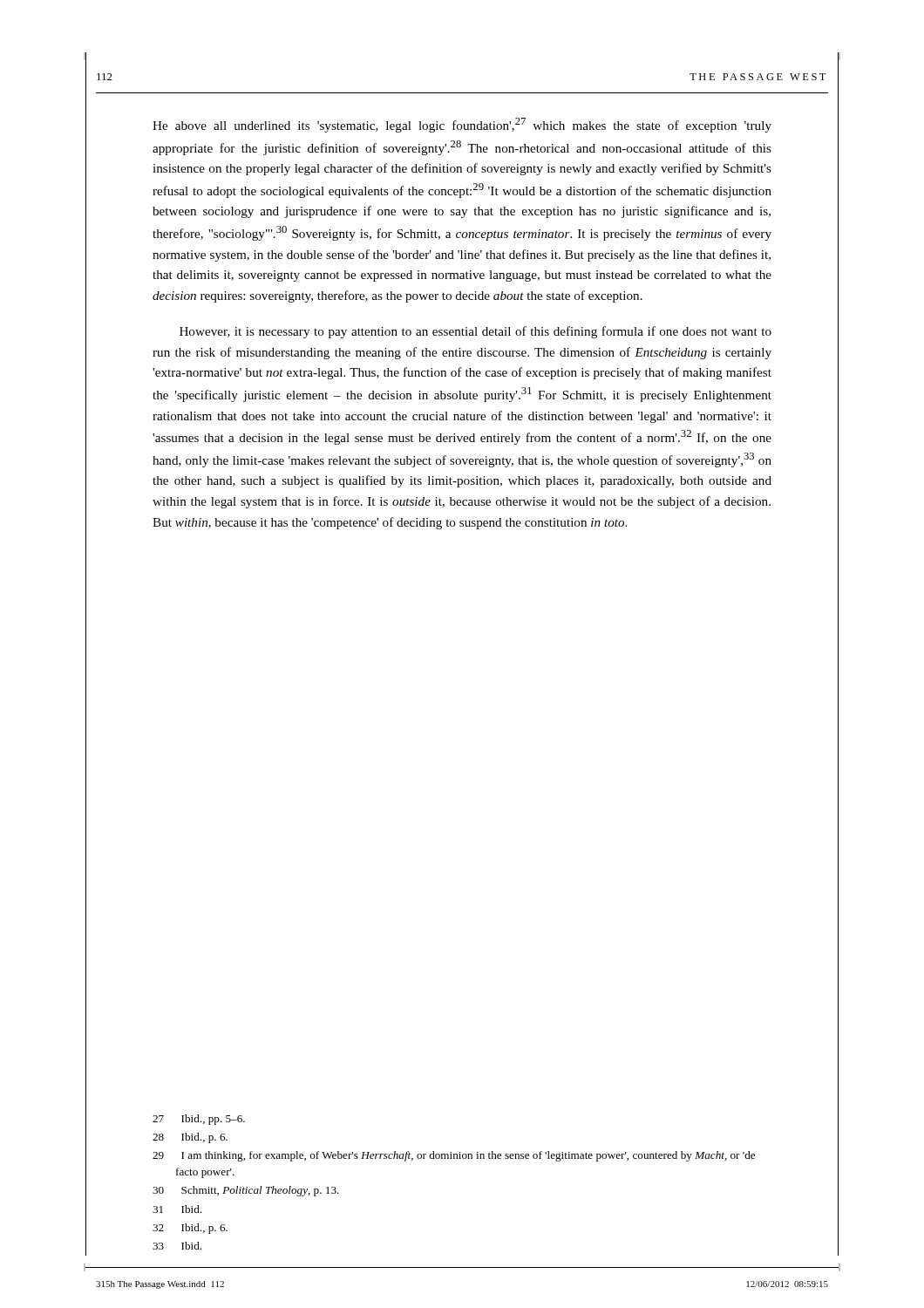Point to the passage starting "However, it is"
Viewport: 924px width, 1308px height.
click(x=462, y=427)
